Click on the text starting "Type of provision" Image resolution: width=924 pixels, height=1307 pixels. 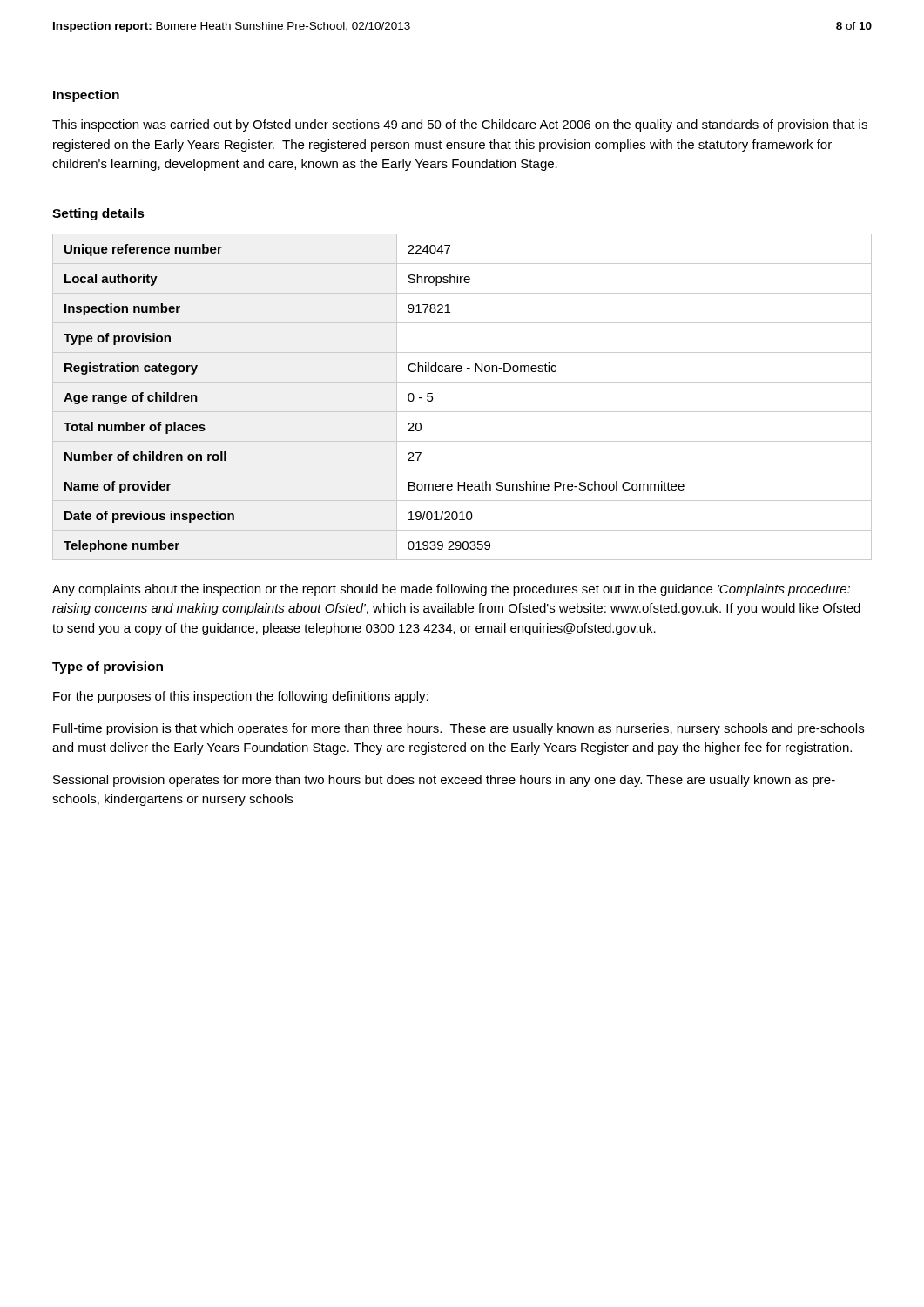click(x=108, y=666)
